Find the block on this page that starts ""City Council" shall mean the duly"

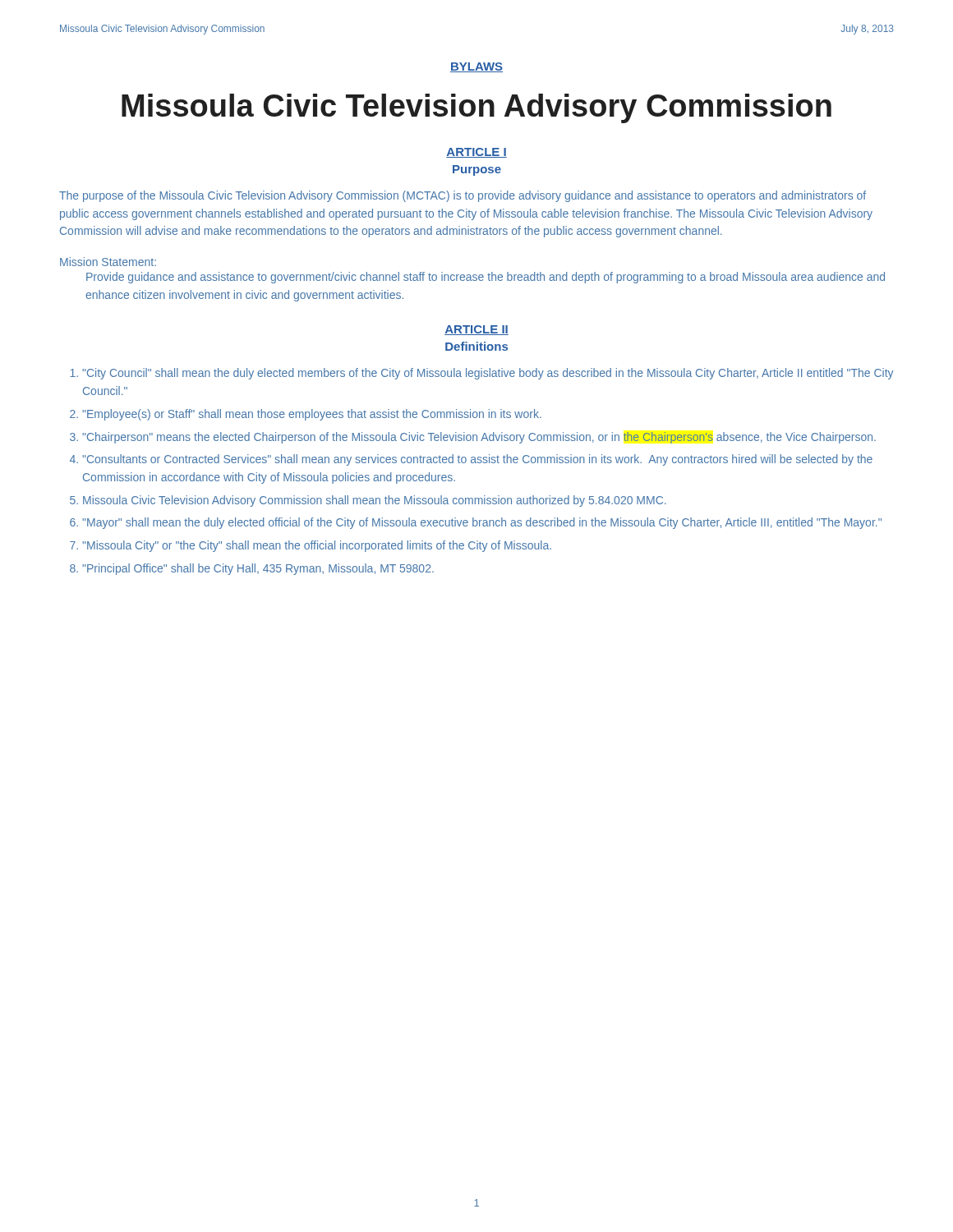point(488,382)
